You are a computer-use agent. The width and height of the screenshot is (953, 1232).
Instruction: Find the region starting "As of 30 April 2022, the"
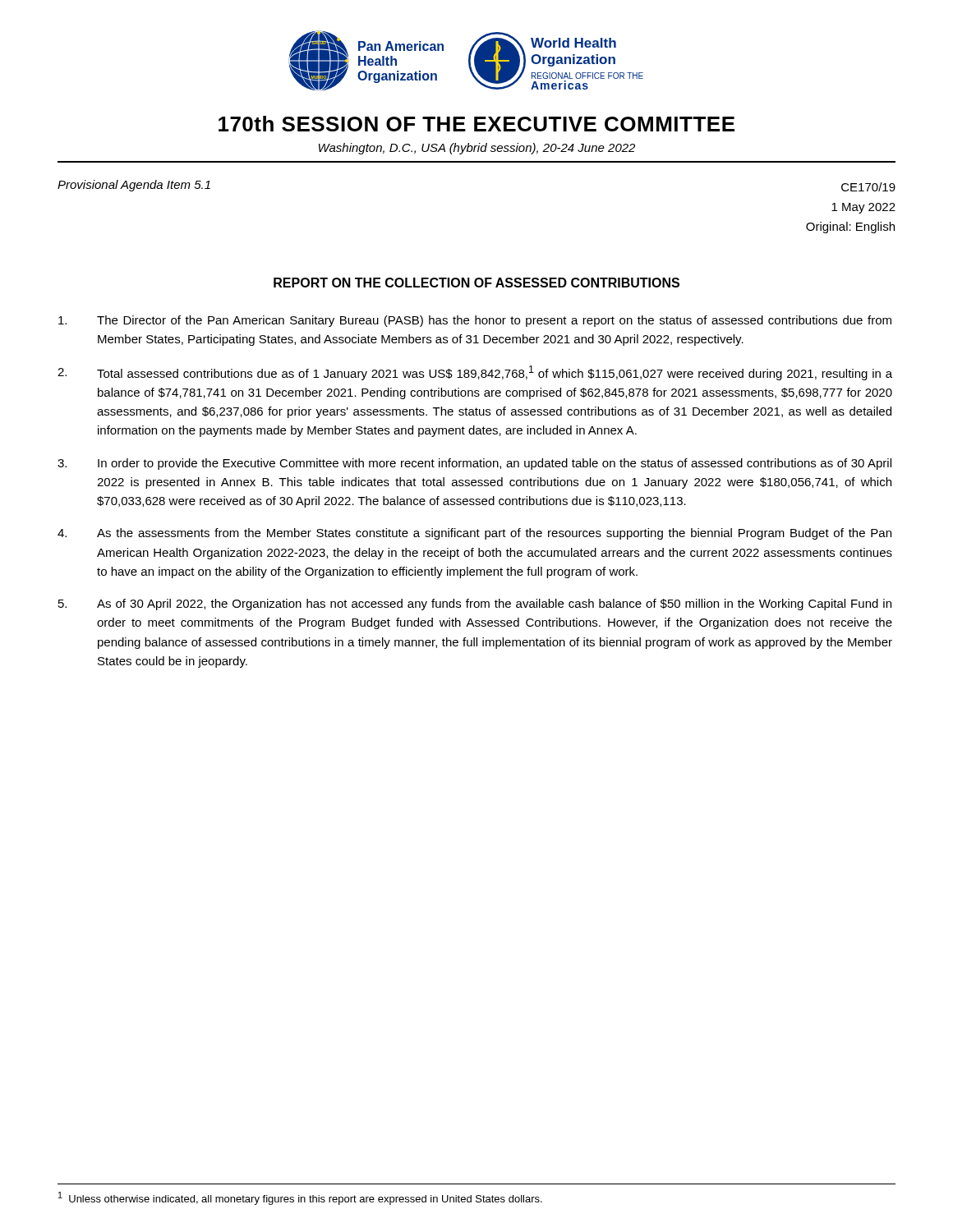point(475,632)
